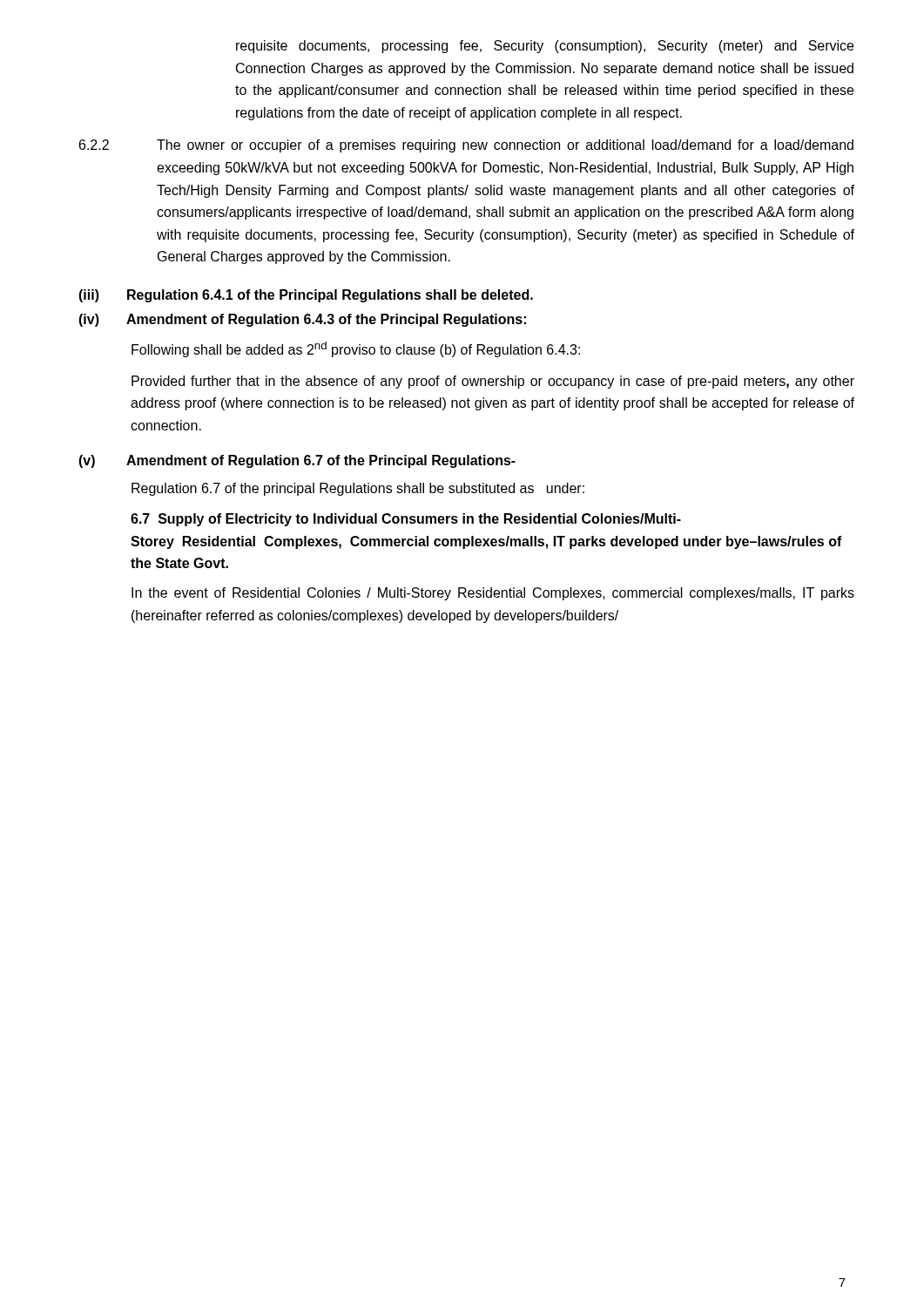
Task: Select the text block starting "In the event of"
Action: click(x=492, y=604)
